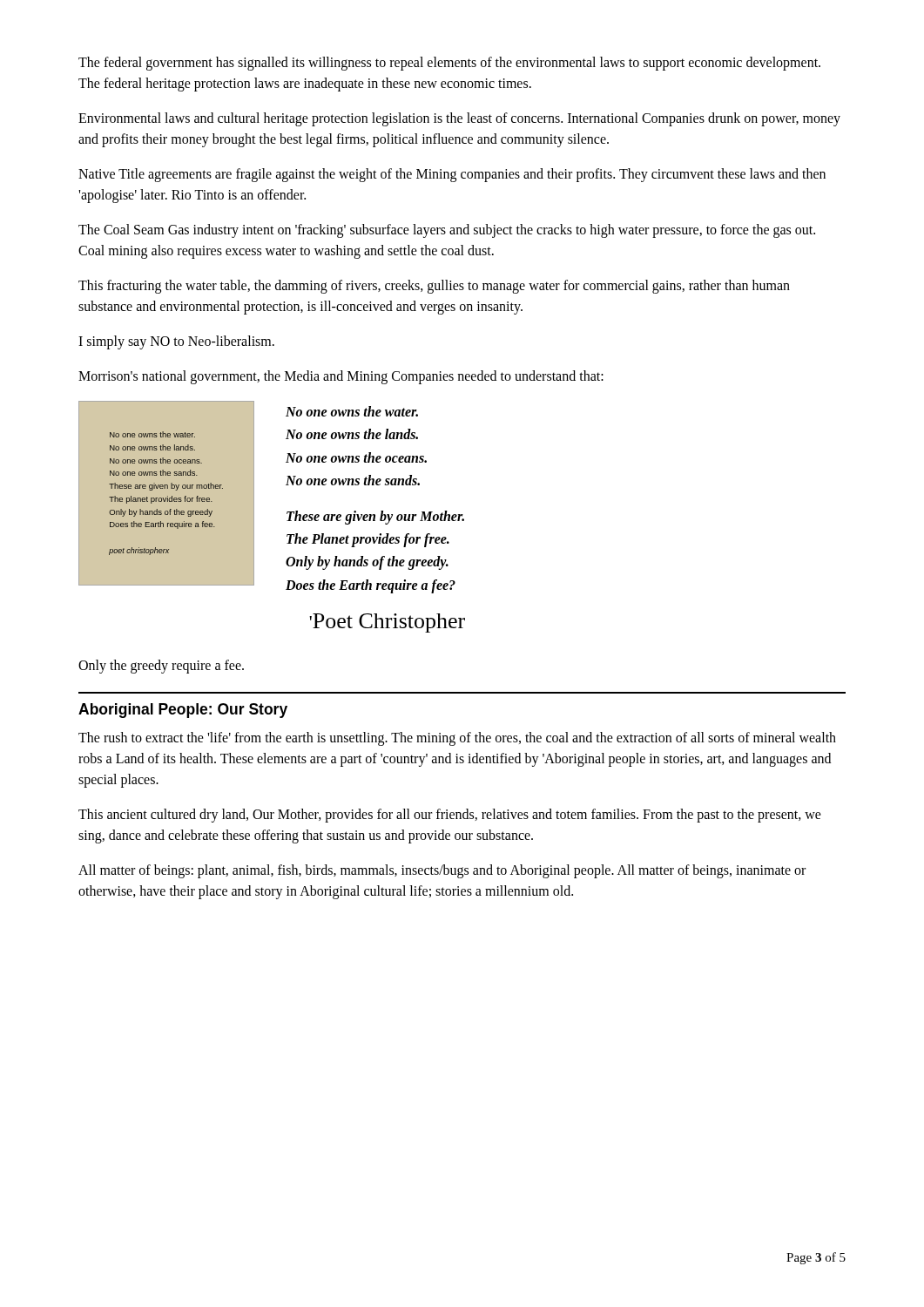
Task: Click on the text block that reads "This fracturing the water table, the damming of"
Action: point(434,296)
